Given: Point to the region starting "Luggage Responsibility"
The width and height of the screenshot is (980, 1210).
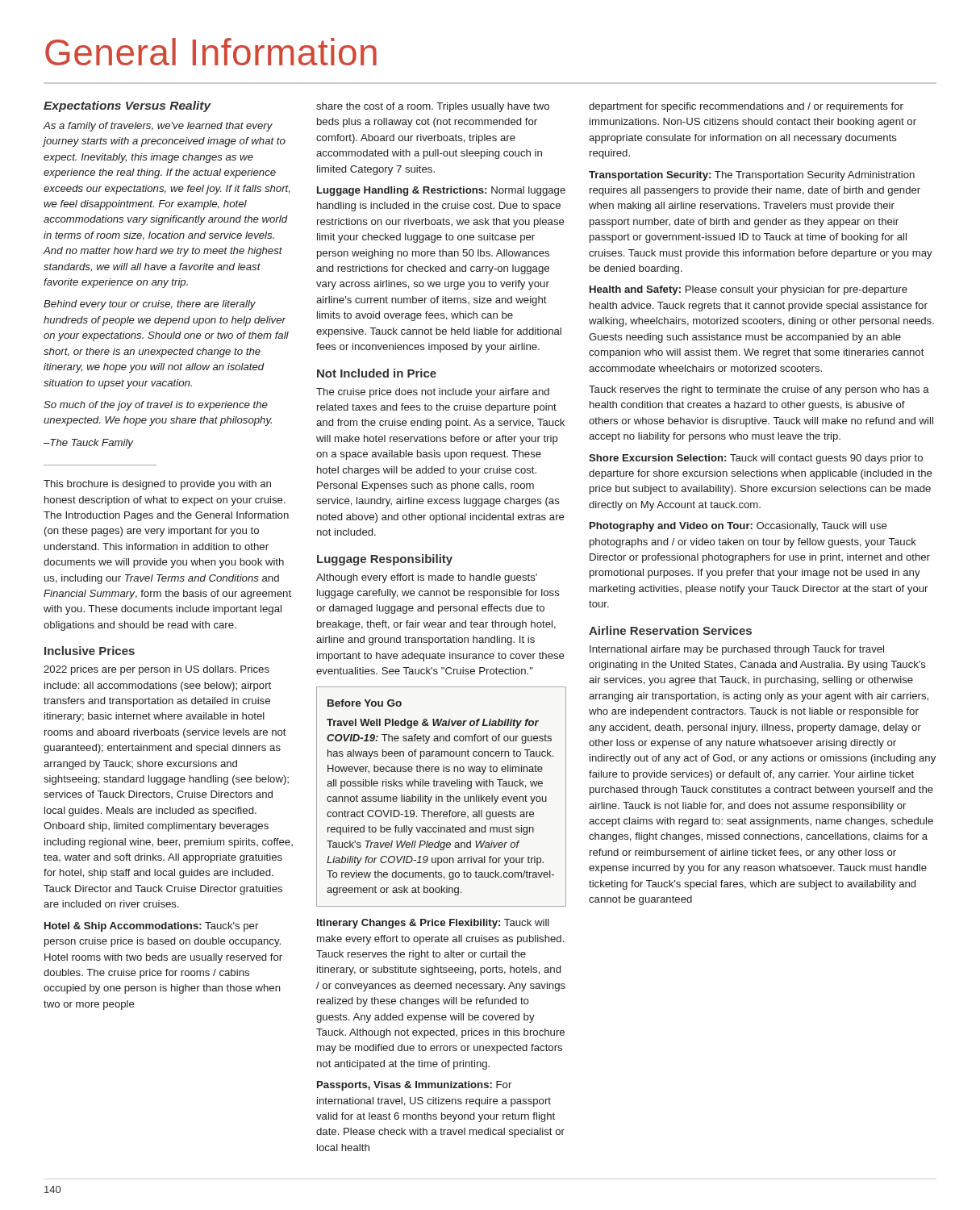Looking at the screenshot, I should 441,558.
